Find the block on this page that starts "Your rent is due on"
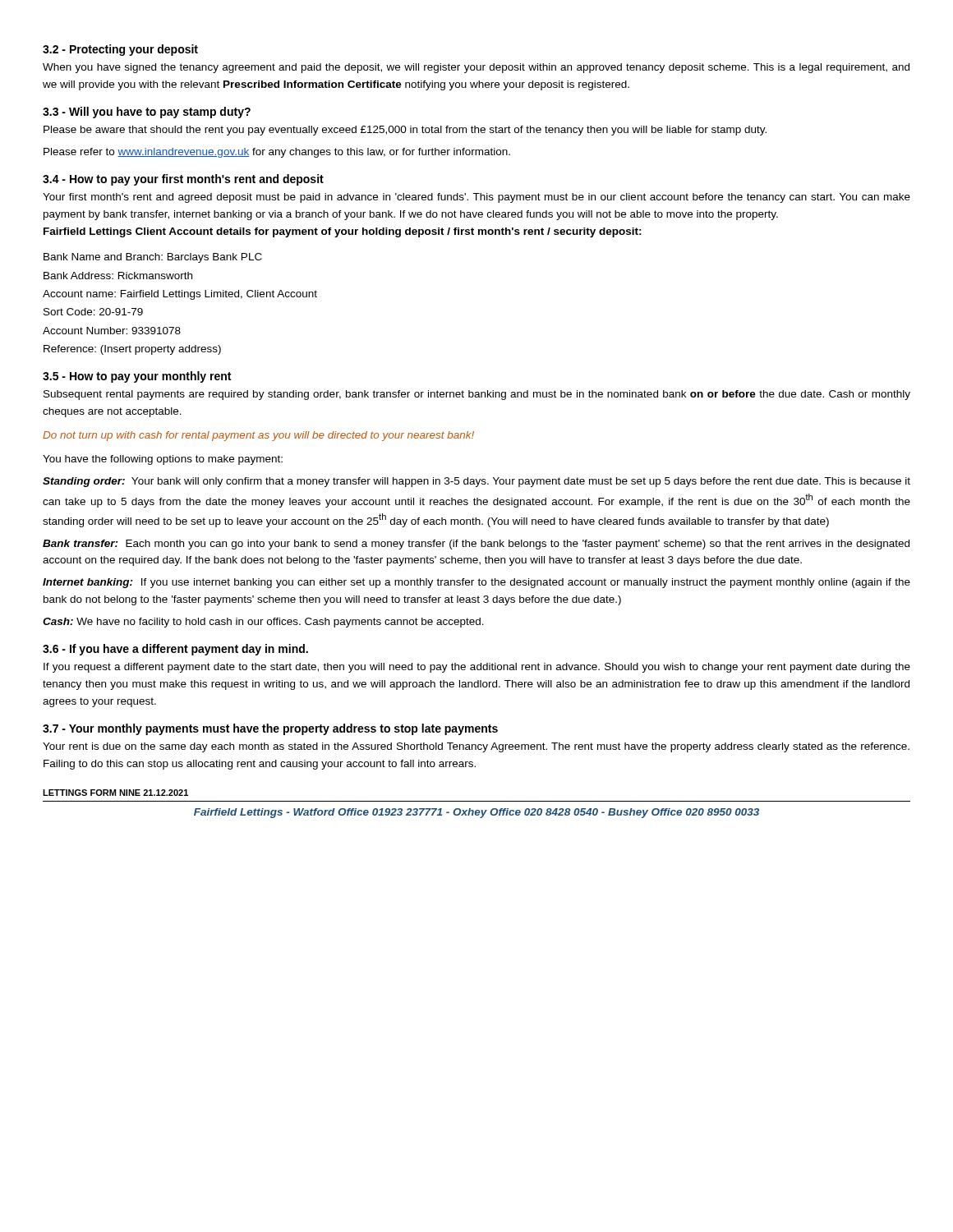This screenshot has height=1232, width=953. click(x=476, y=755)
